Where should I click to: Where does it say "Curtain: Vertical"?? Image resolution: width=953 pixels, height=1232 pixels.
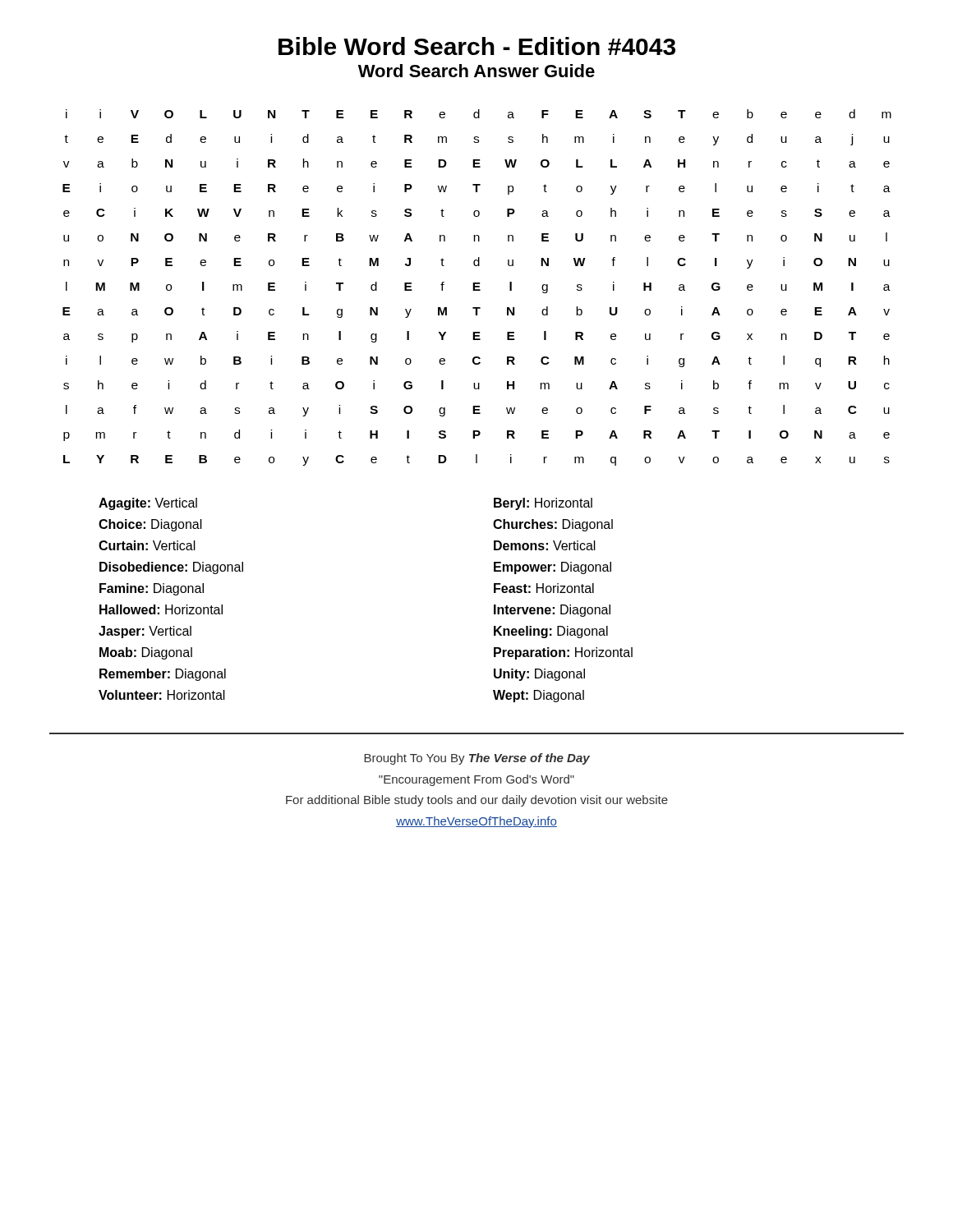(147, 546)
